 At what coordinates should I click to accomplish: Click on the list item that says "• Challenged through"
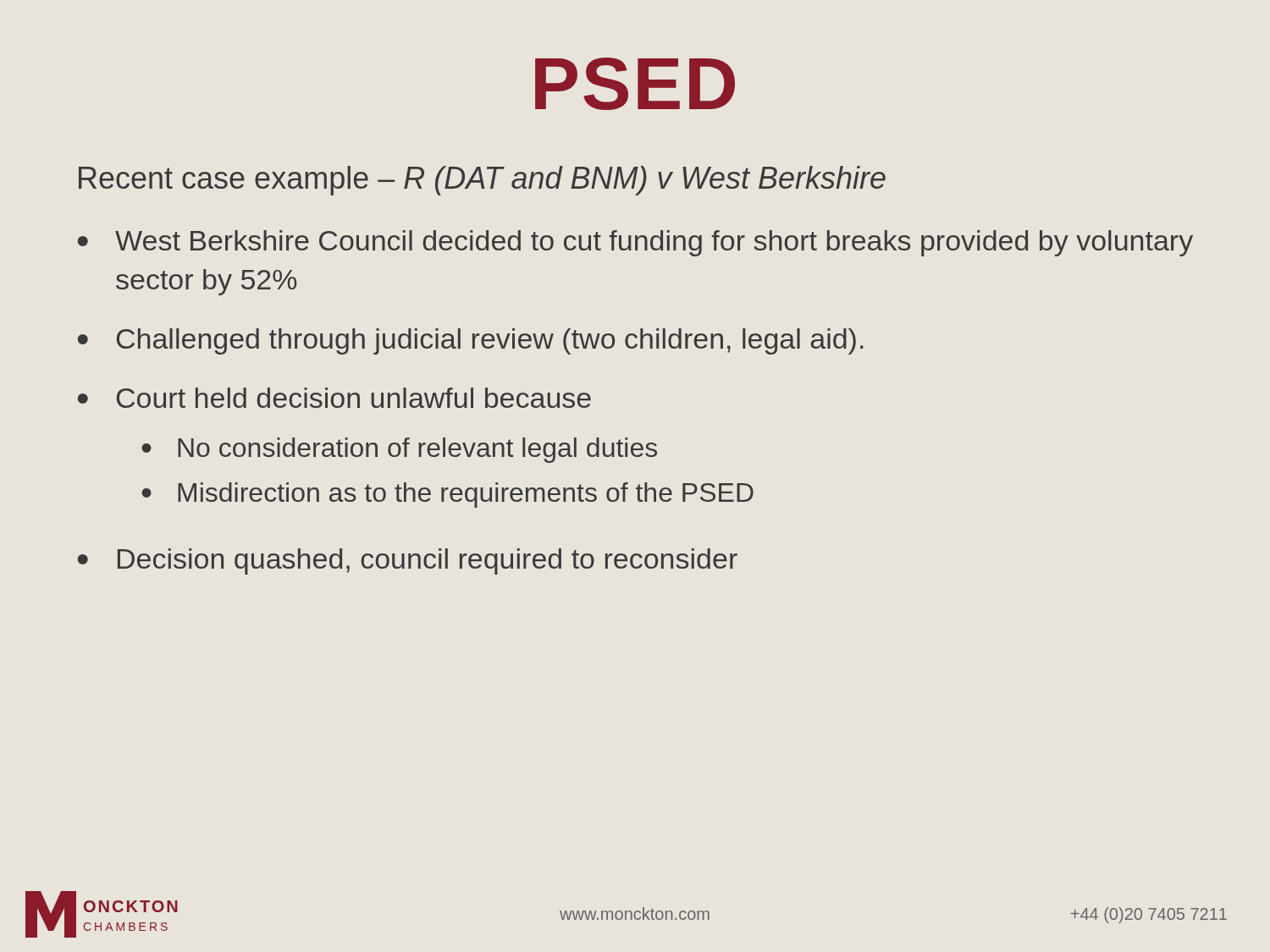click(x=635, y=339)
